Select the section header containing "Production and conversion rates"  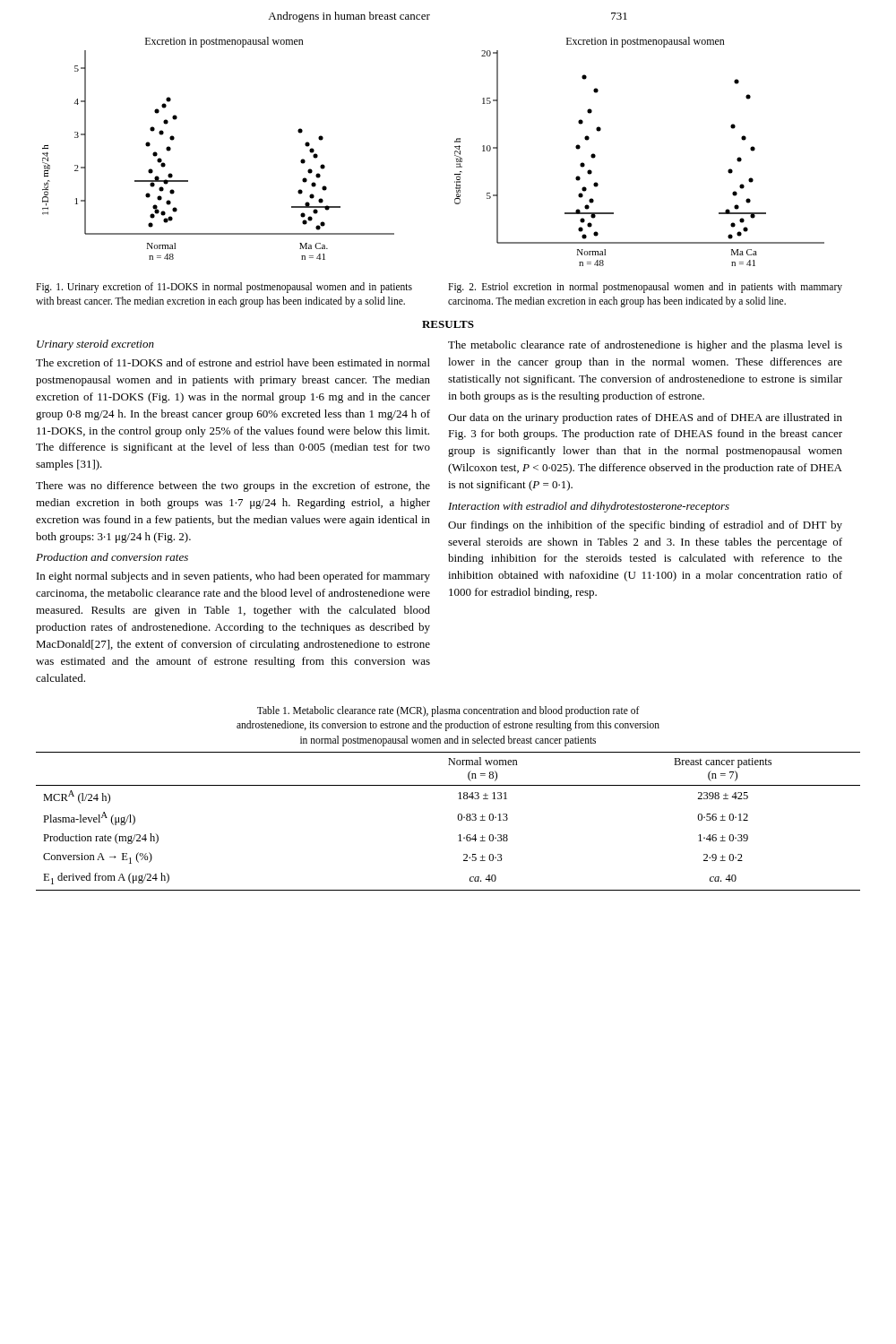[x=112, y=557]
